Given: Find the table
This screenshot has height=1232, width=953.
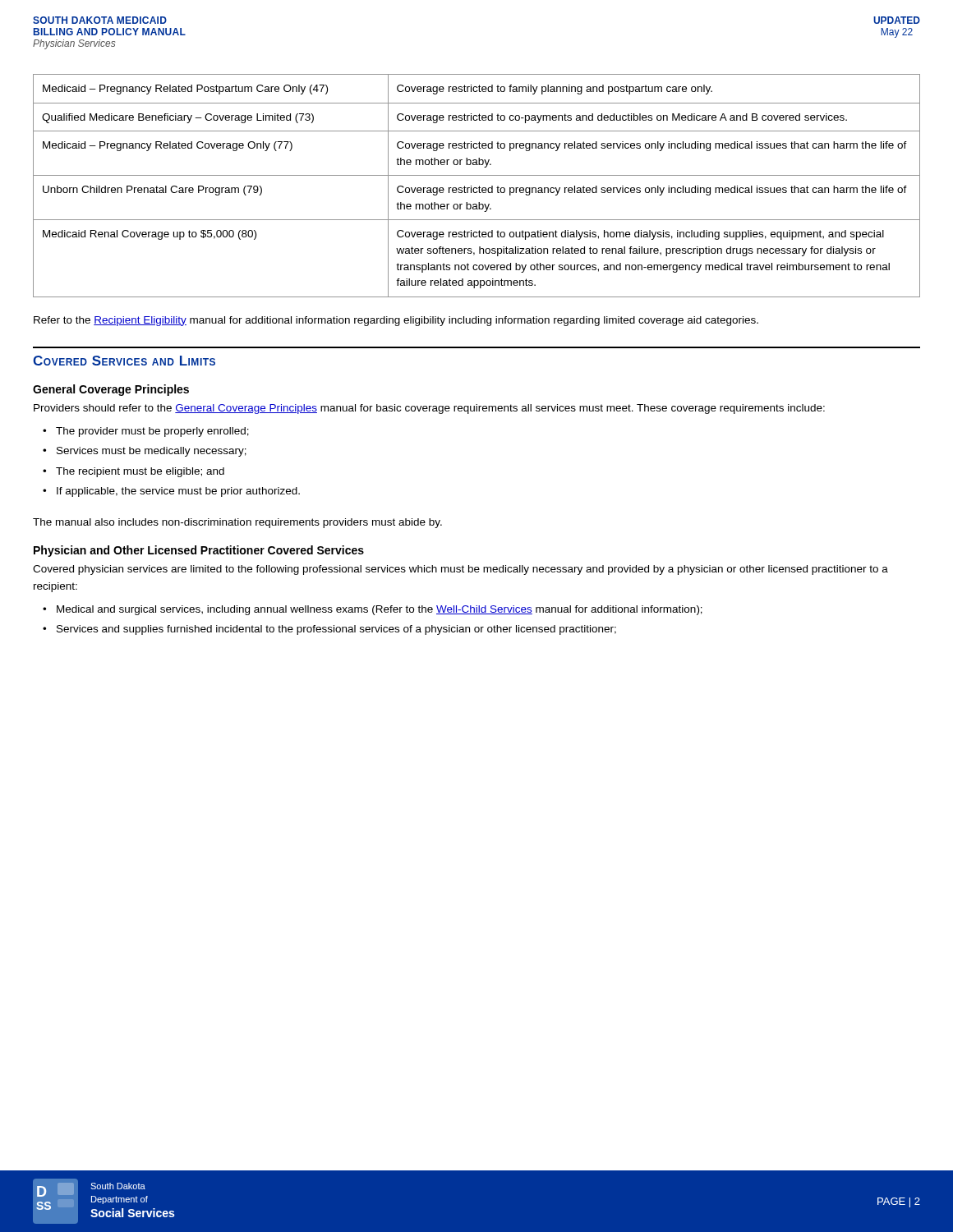Looking at the screenshot, I should coord(476,185).
